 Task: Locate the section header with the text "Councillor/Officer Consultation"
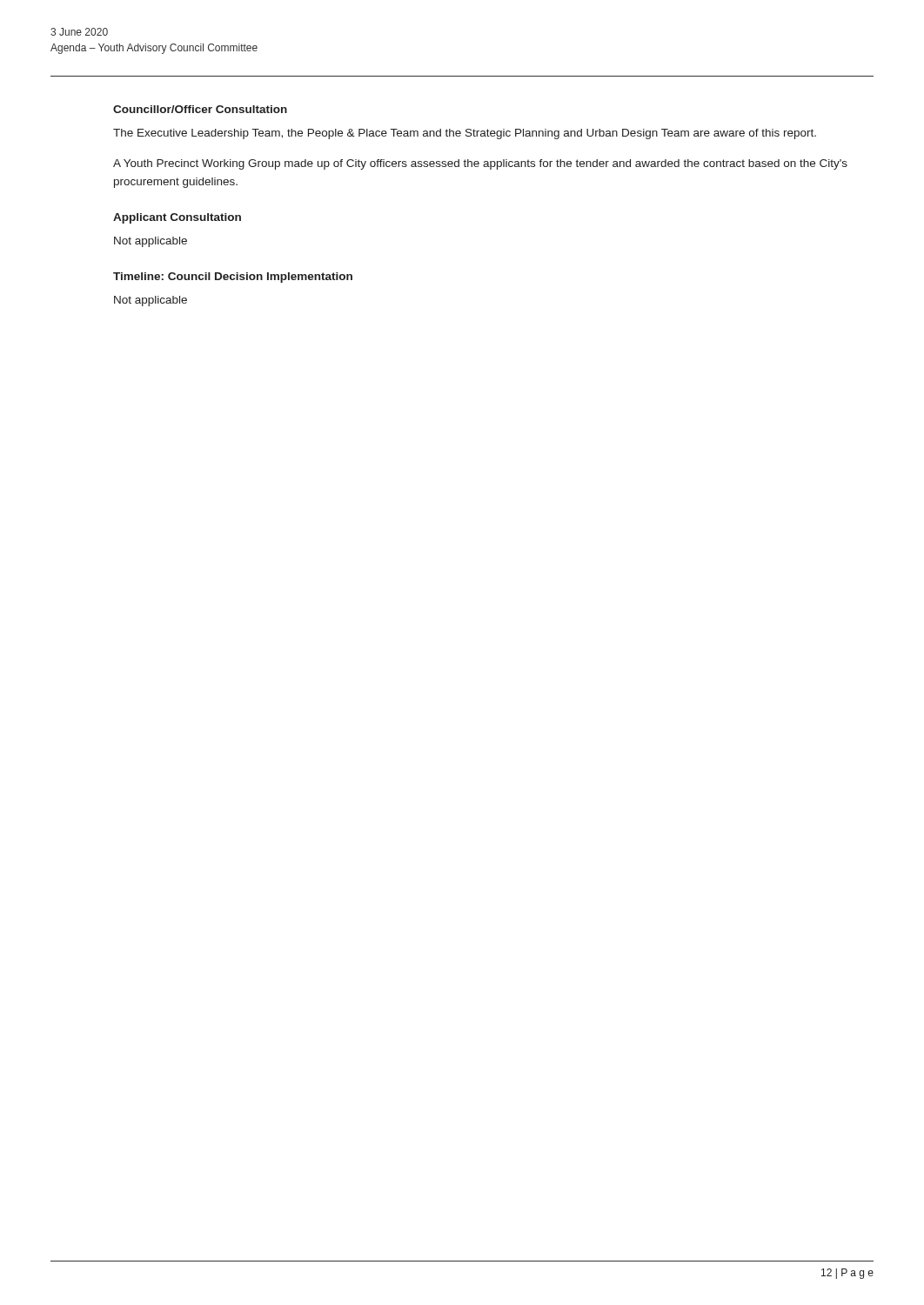(200, 109)
